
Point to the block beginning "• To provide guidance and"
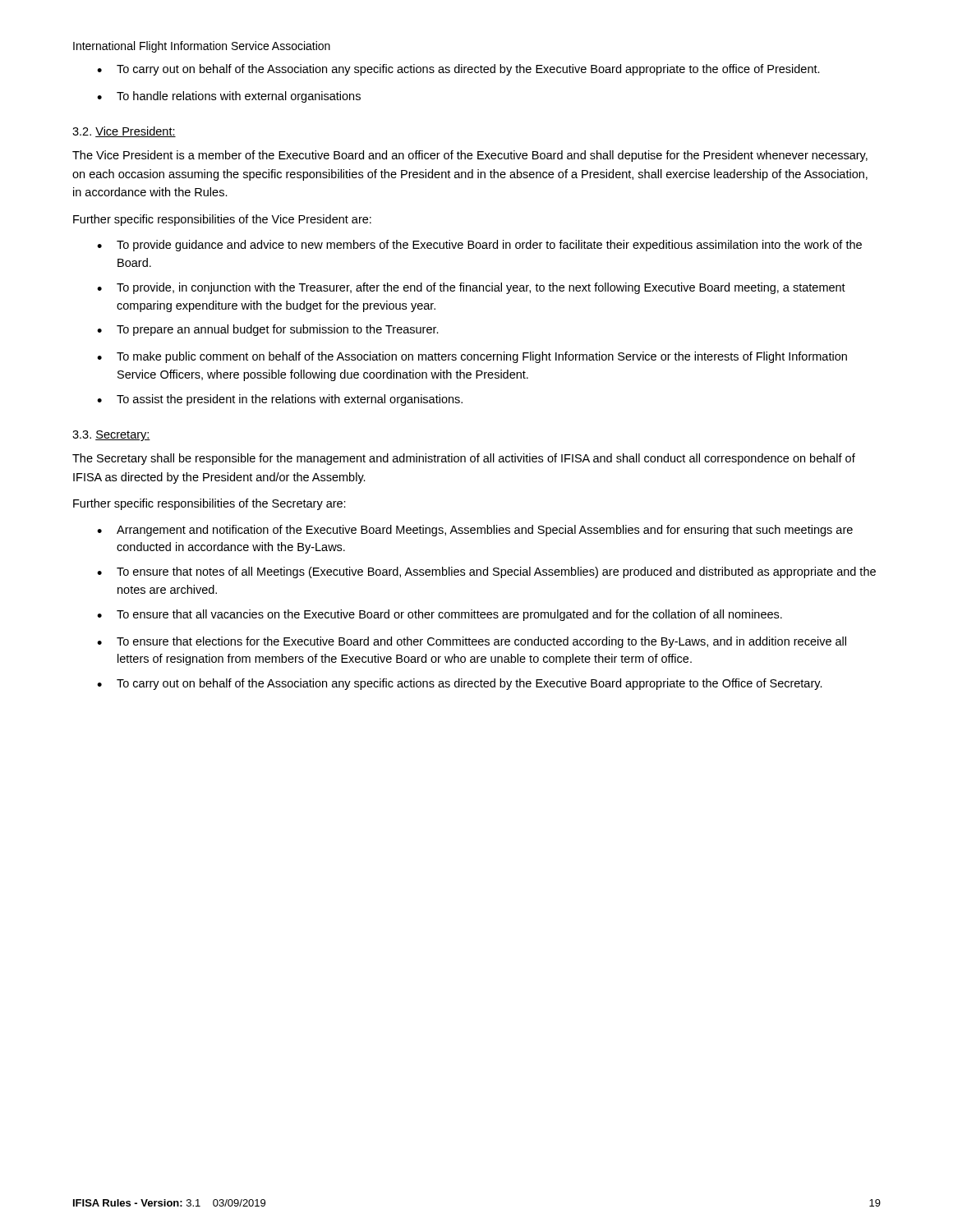coord(489,255)
